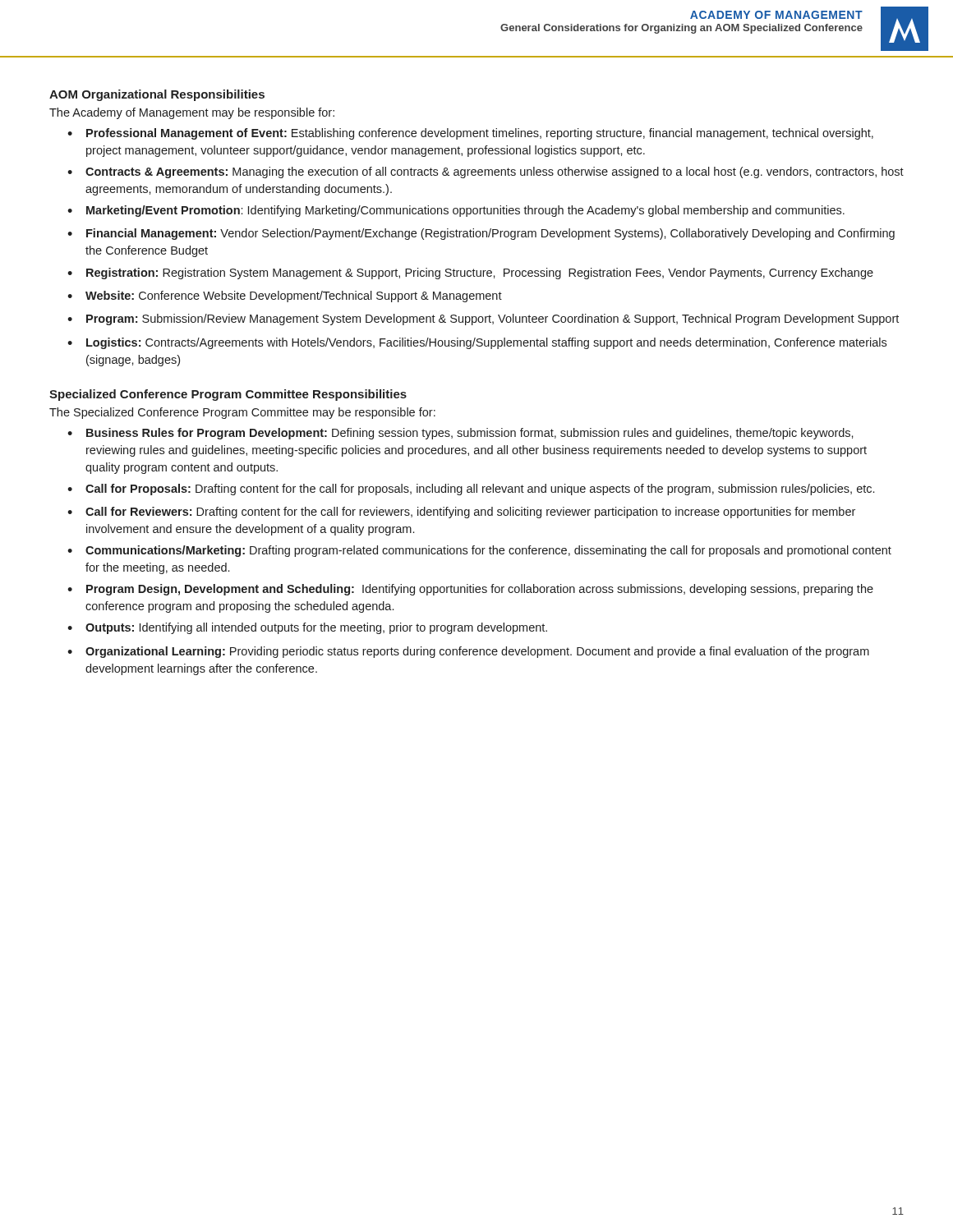Find the list item that says "• Organizational Learning: Providing periodic"
This screenshot has width=953, height=1232.
[486, 660]
